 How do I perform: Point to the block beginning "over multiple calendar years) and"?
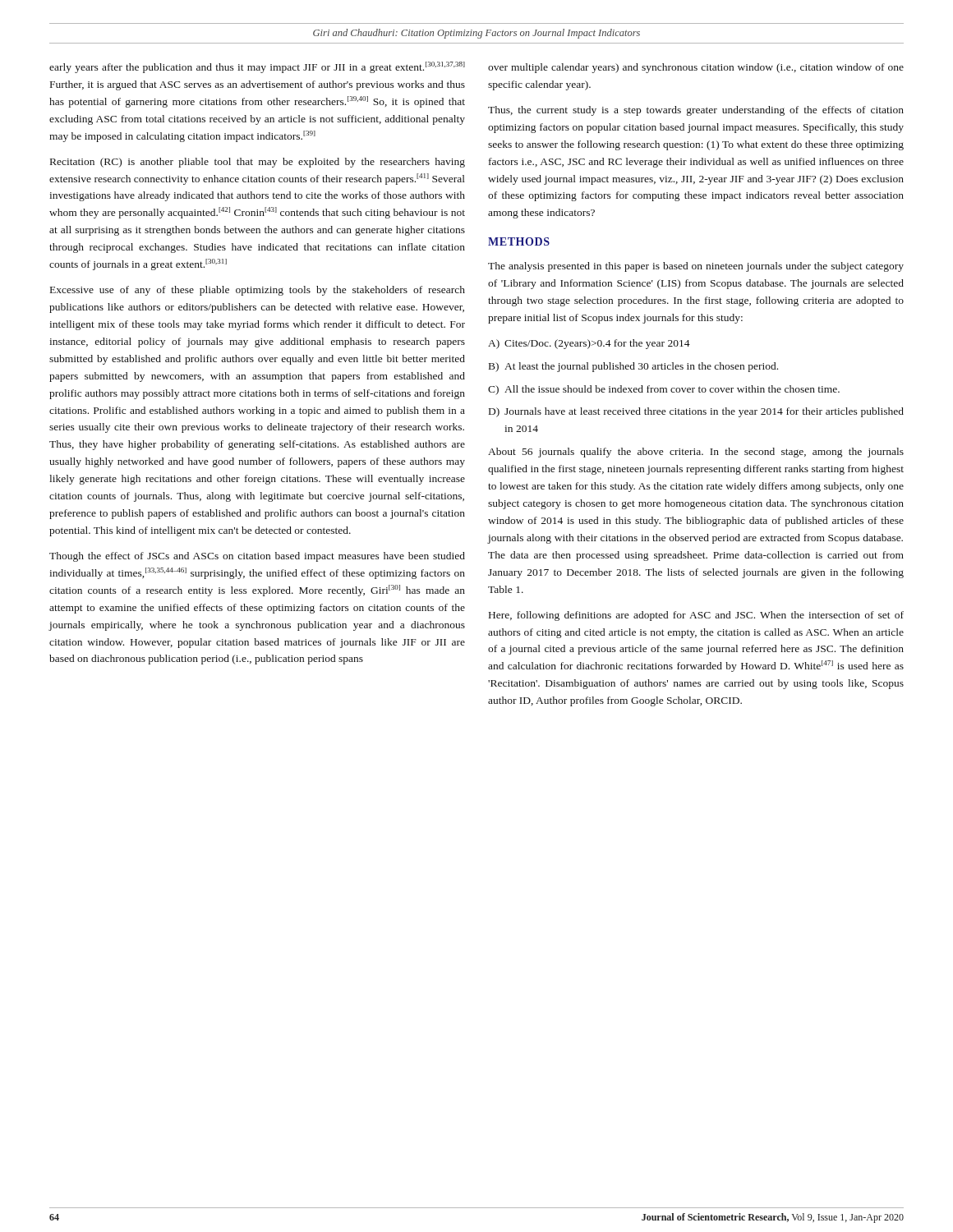click(x=696, y=76)
